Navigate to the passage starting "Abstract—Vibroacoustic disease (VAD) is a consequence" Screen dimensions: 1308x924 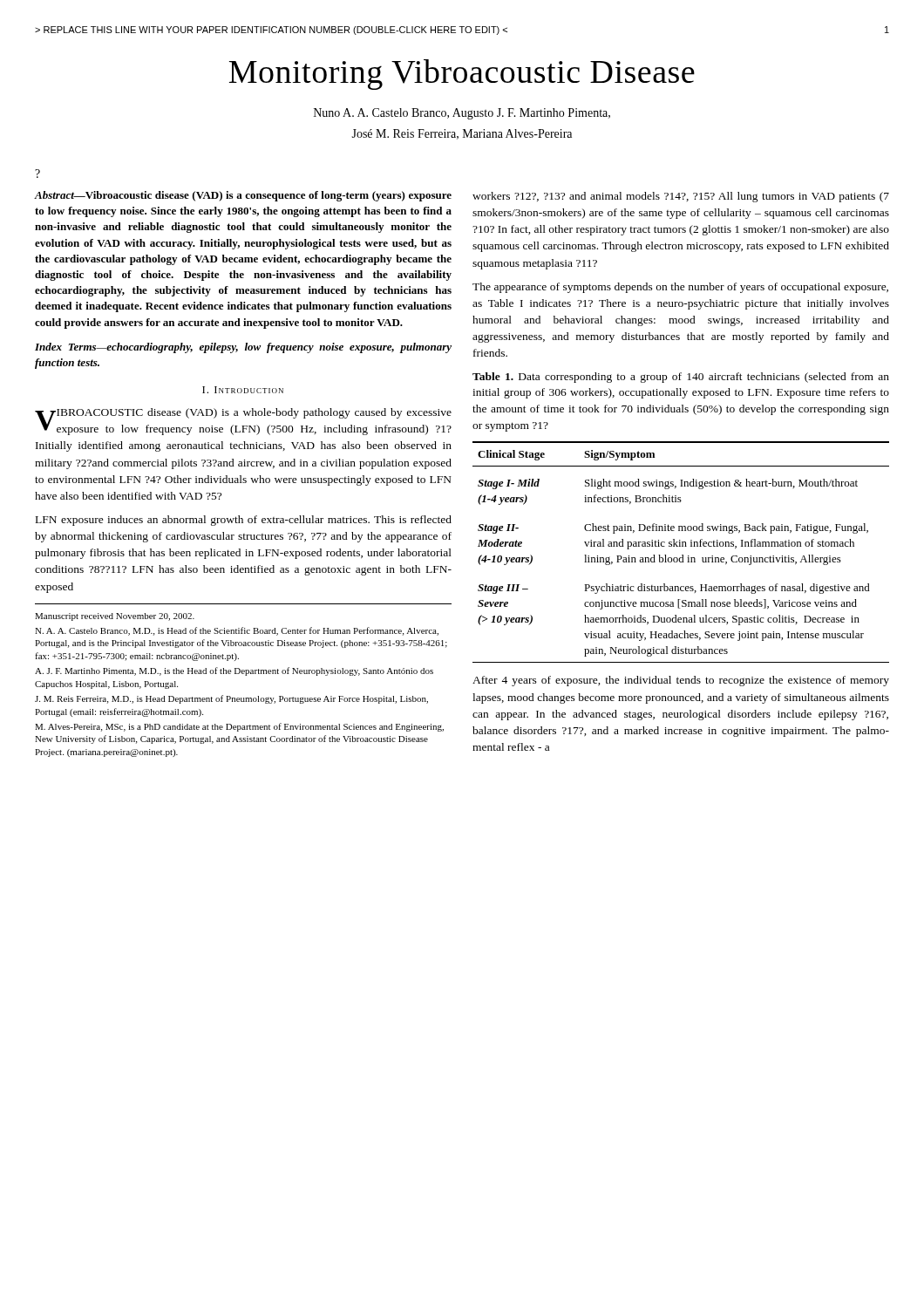click(243, 258)
